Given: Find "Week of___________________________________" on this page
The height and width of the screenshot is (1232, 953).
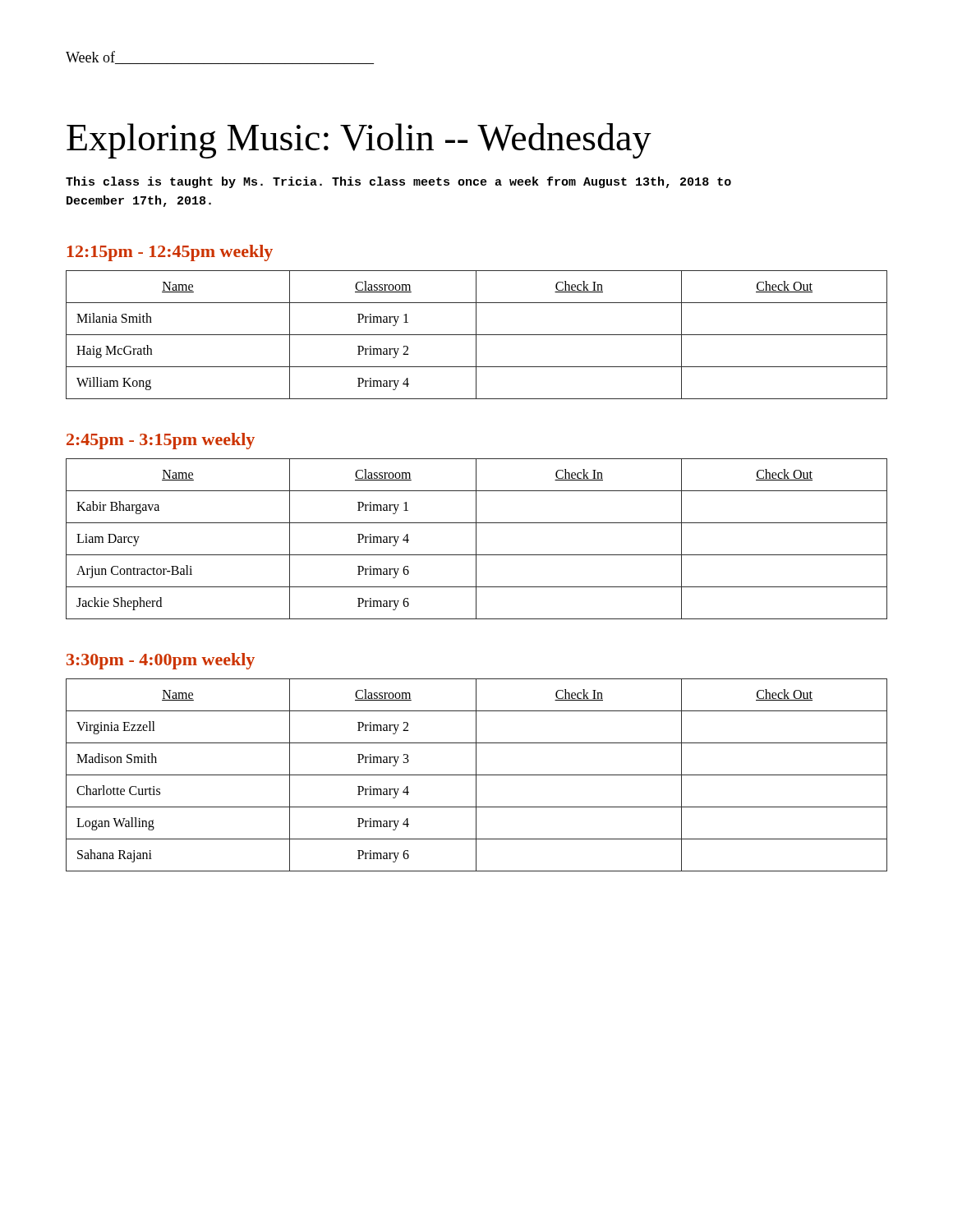Looking at the screenshot, I should pos(220,57).
